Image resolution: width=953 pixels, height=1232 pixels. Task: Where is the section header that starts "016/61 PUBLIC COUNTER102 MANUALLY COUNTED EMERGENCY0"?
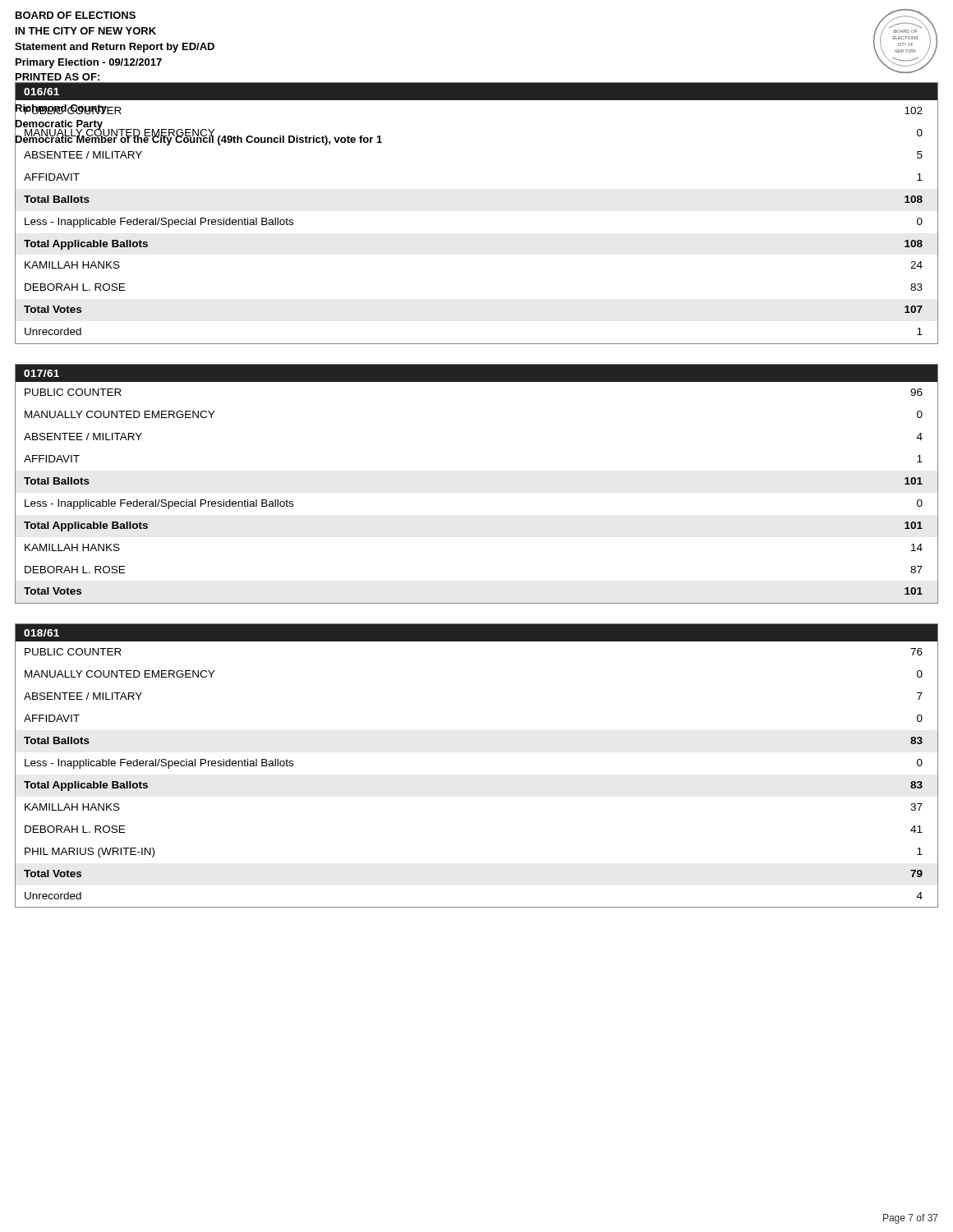(476, 91)
